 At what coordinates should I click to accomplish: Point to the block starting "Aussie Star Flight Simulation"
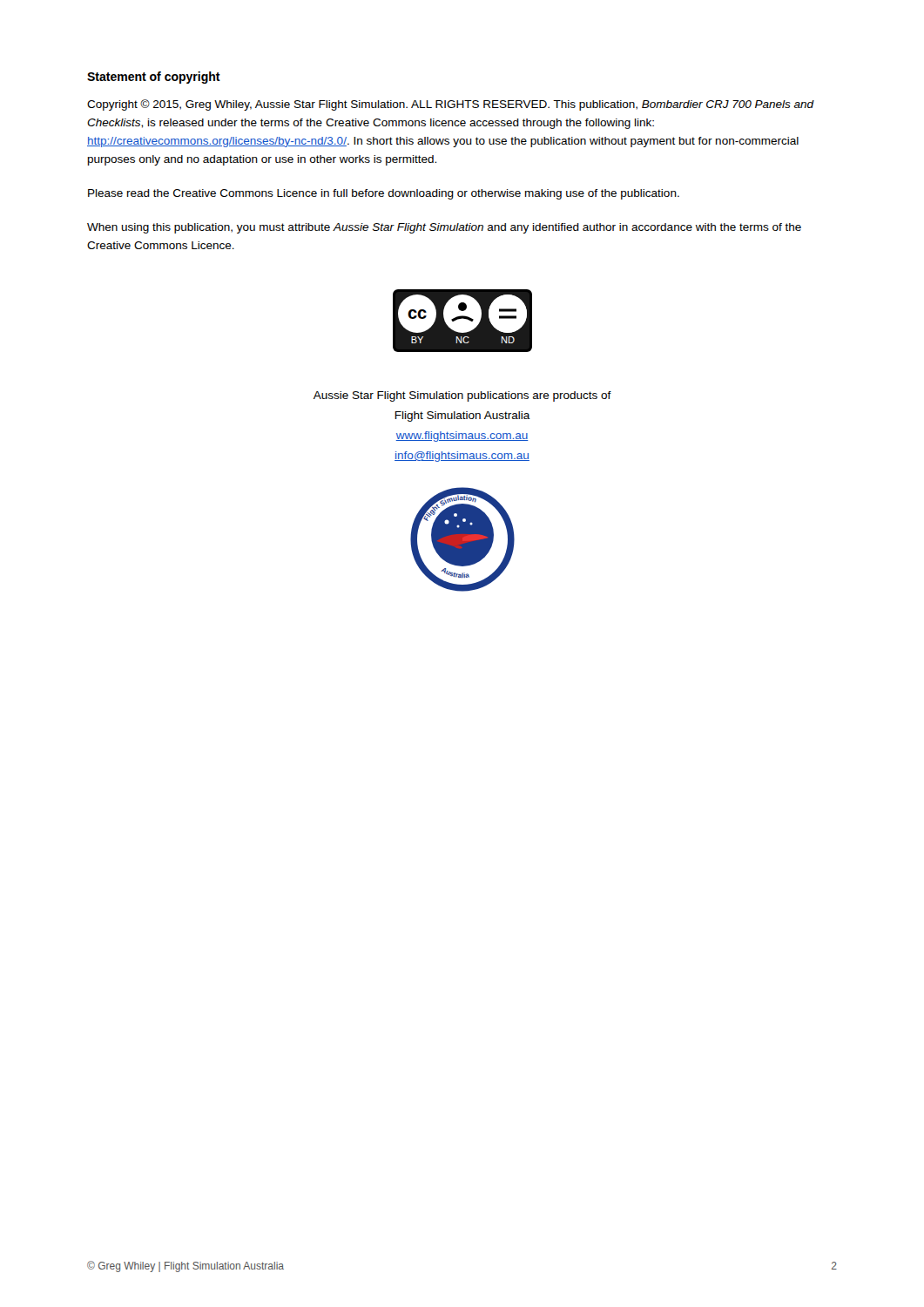[x=462, y=425]
